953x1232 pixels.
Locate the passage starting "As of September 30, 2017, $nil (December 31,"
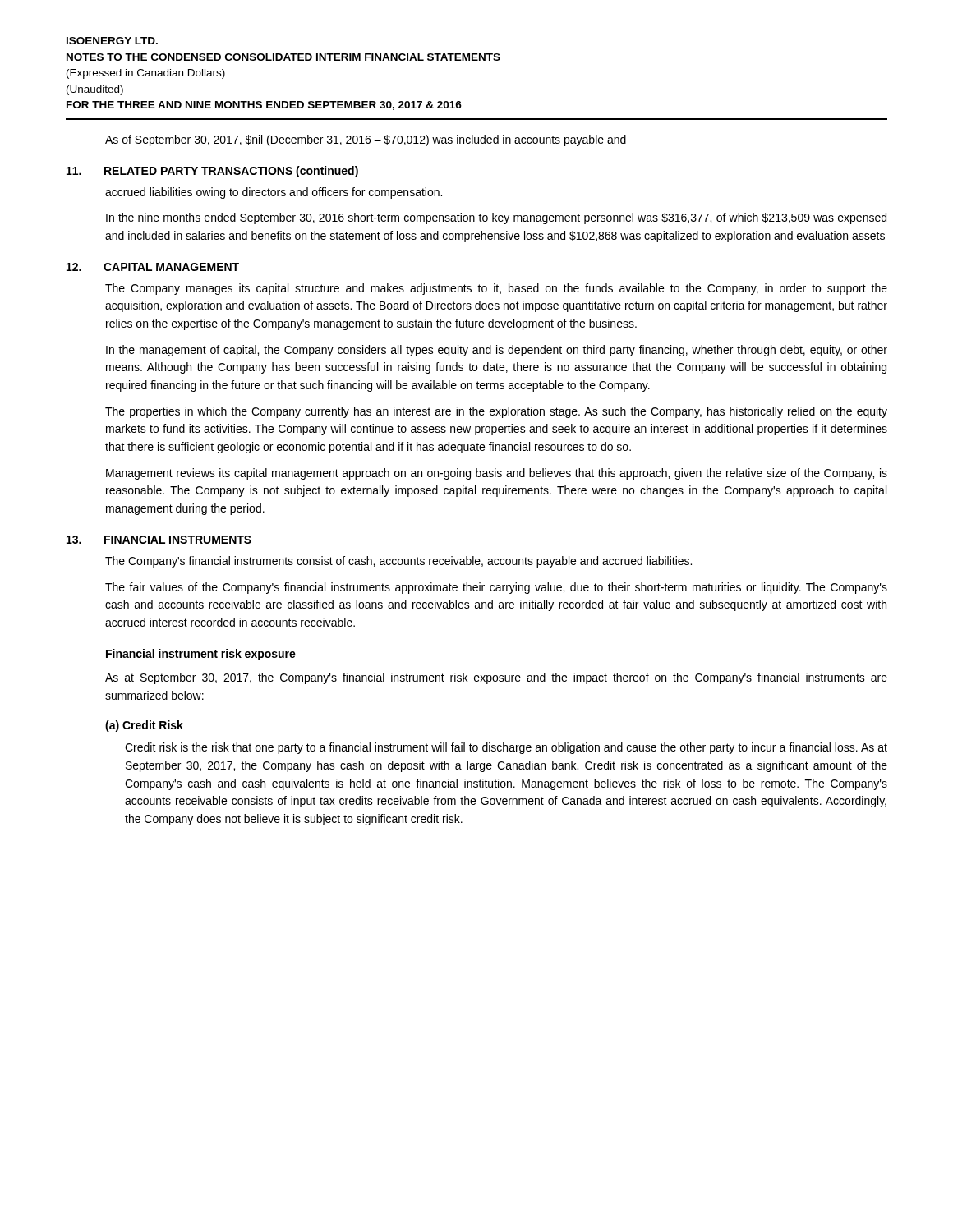click(366, 139)
